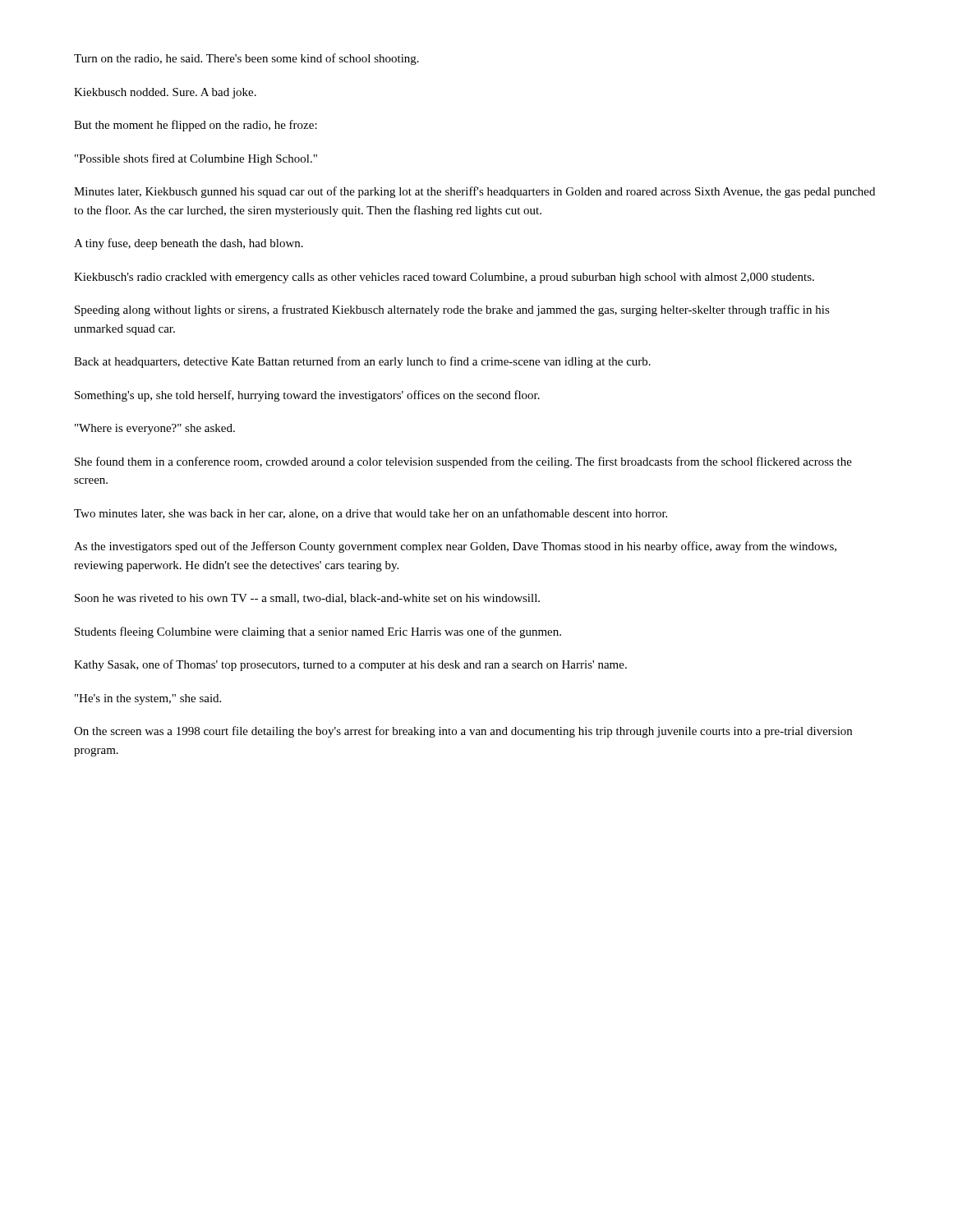This screenshot has width=953, height=1232.
Task: Find the text block that reads "Two minutes later, she was back in"
Action: [371, 513]
